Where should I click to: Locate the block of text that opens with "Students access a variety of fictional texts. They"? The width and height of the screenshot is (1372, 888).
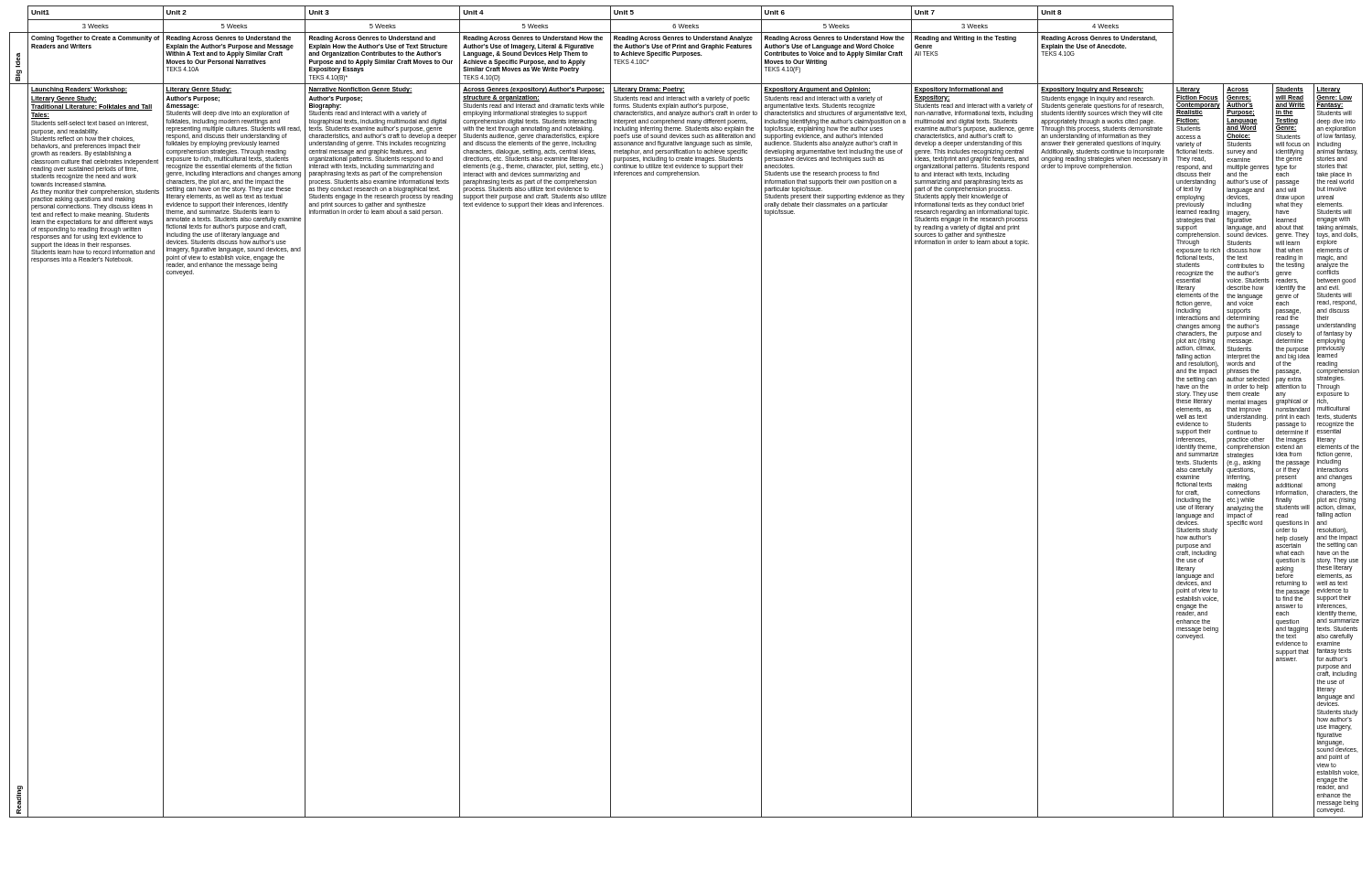[x=1198, y=382]
